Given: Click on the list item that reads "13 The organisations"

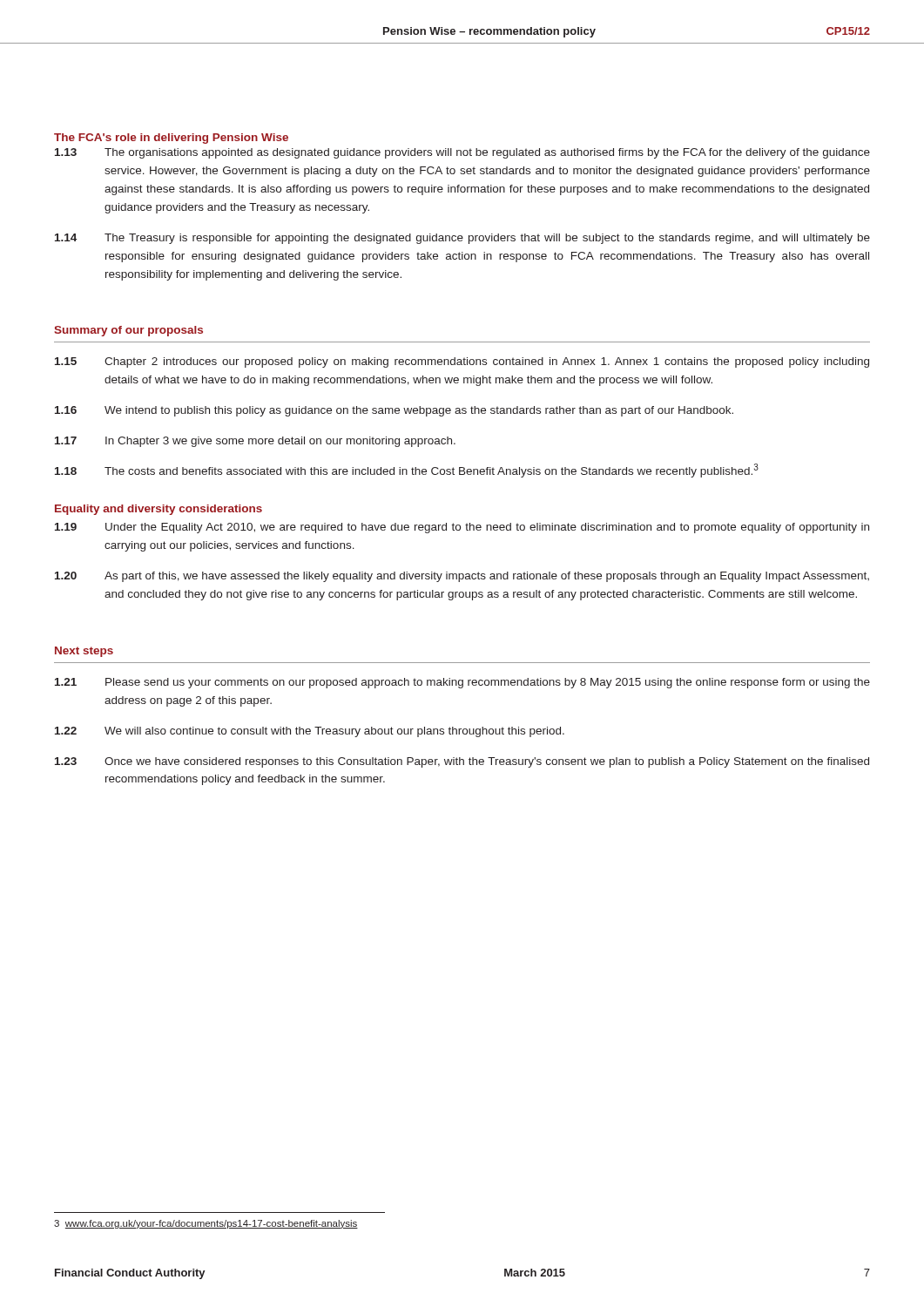Looking at the screenshot, I should click(x=462, y=180).
